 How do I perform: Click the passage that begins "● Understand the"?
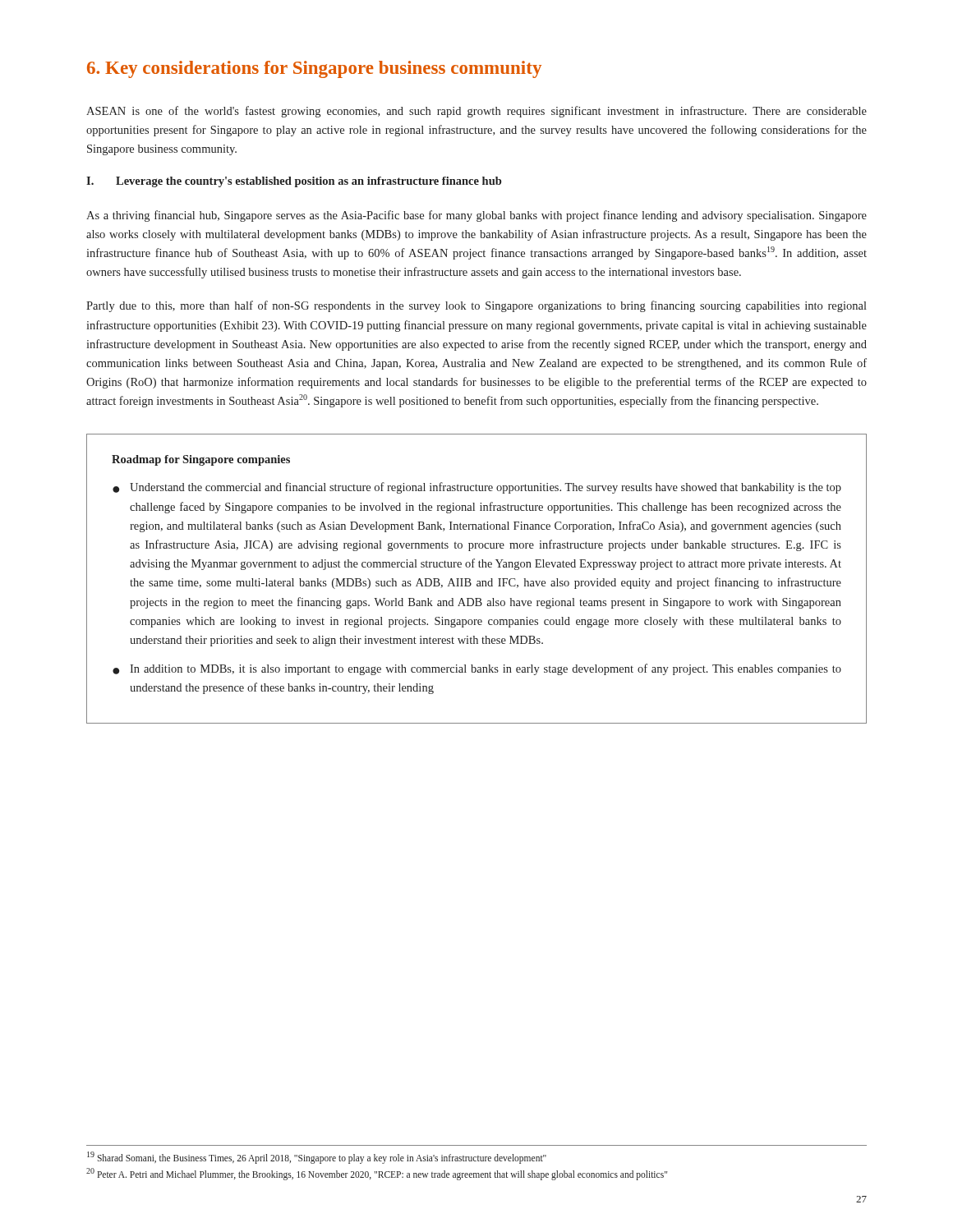click(x=476, y=564)
